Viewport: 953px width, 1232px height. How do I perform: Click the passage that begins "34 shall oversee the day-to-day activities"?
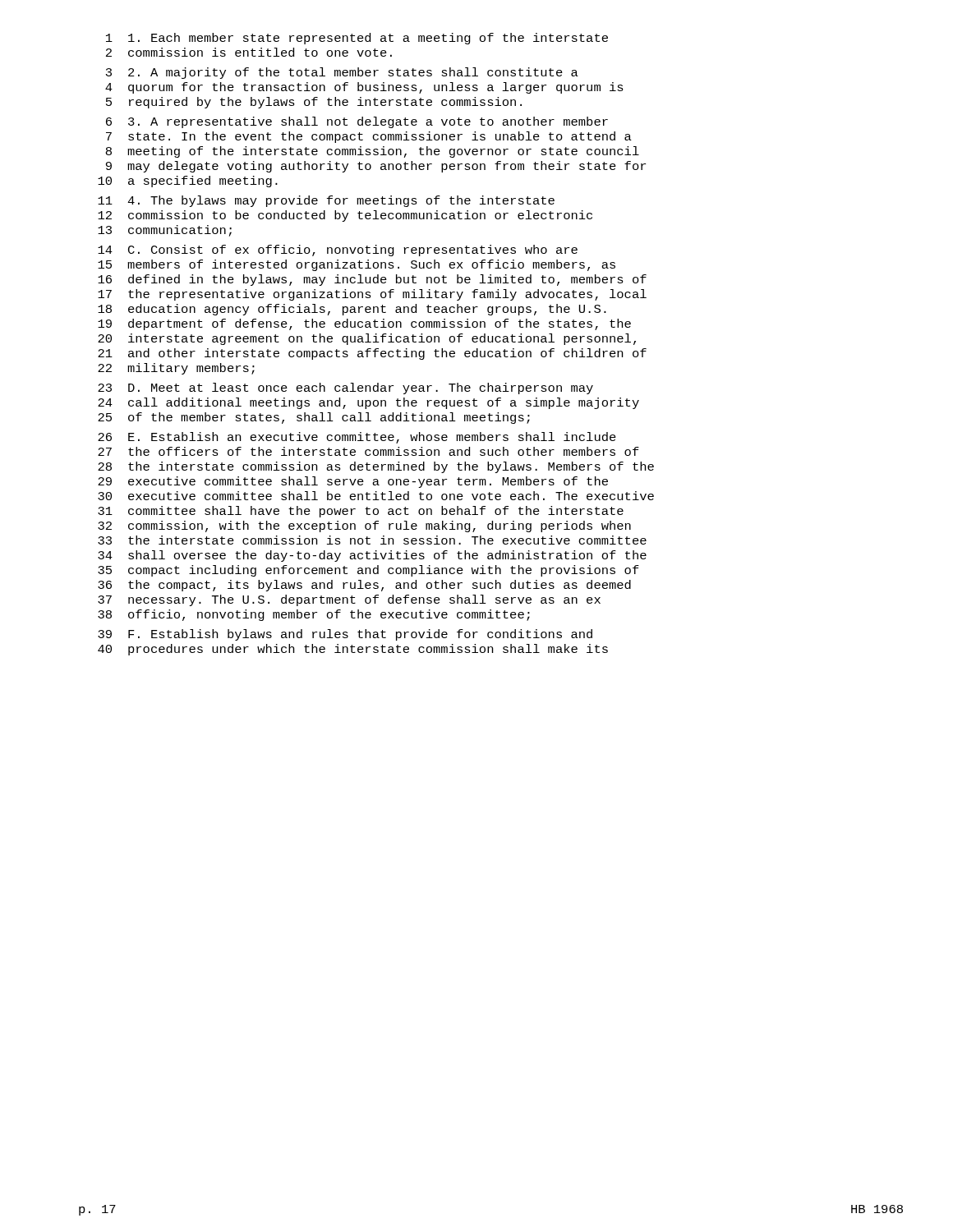(491, 556)
